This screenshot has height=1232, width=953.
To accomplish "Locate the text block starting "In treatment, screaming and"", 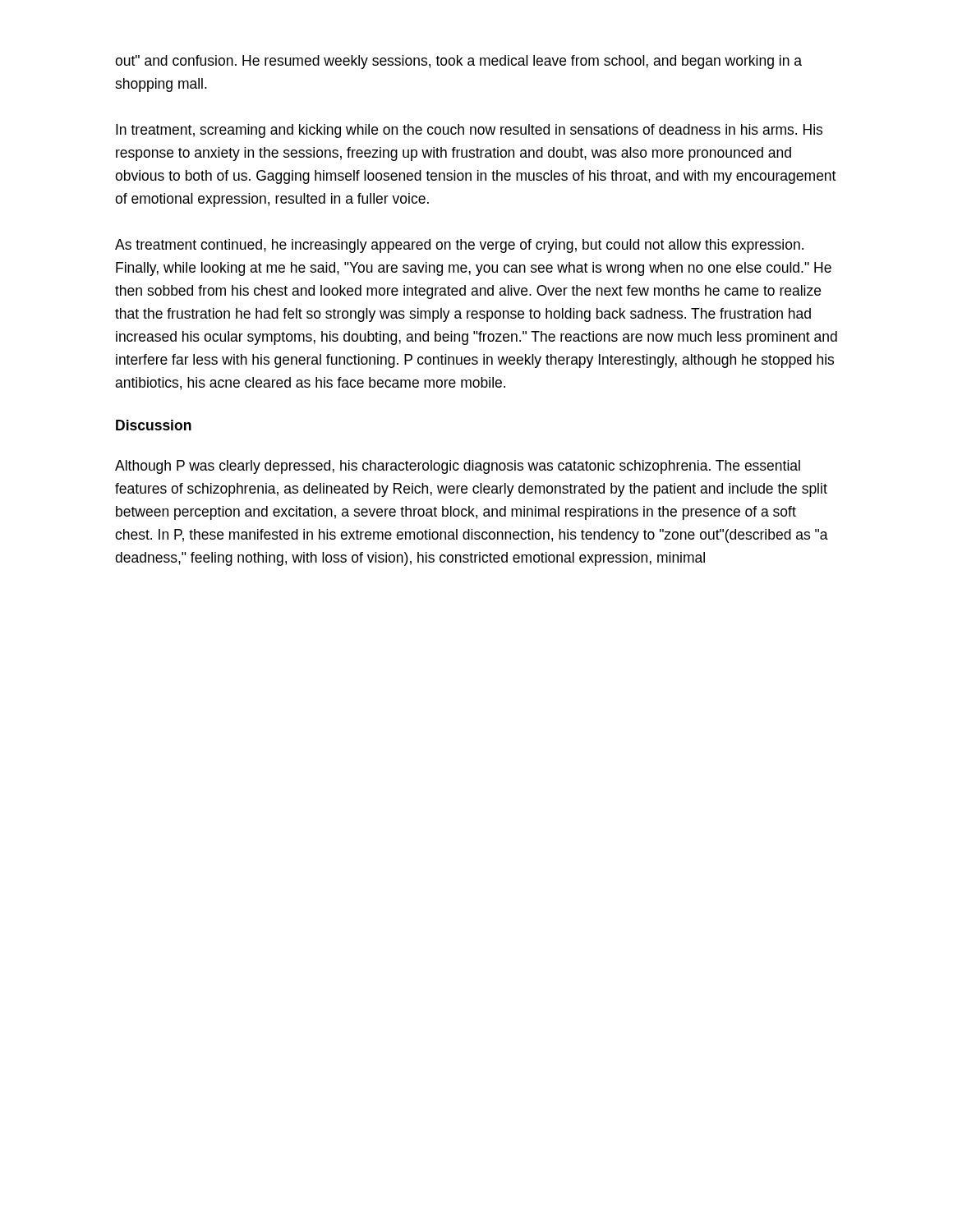I will click(475, 164).
